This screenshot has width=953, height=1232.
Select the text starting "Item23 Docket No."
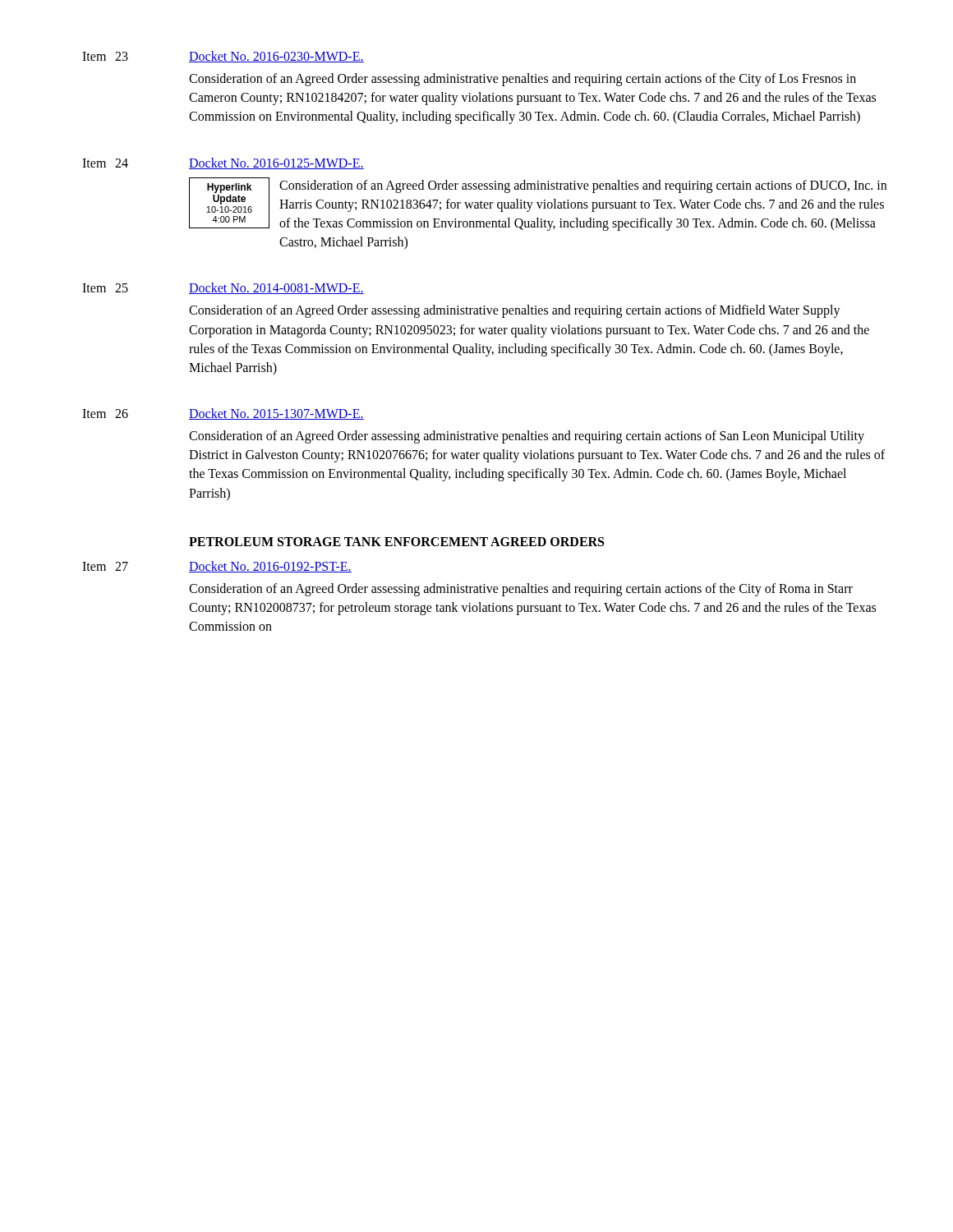tap(485, 88)
